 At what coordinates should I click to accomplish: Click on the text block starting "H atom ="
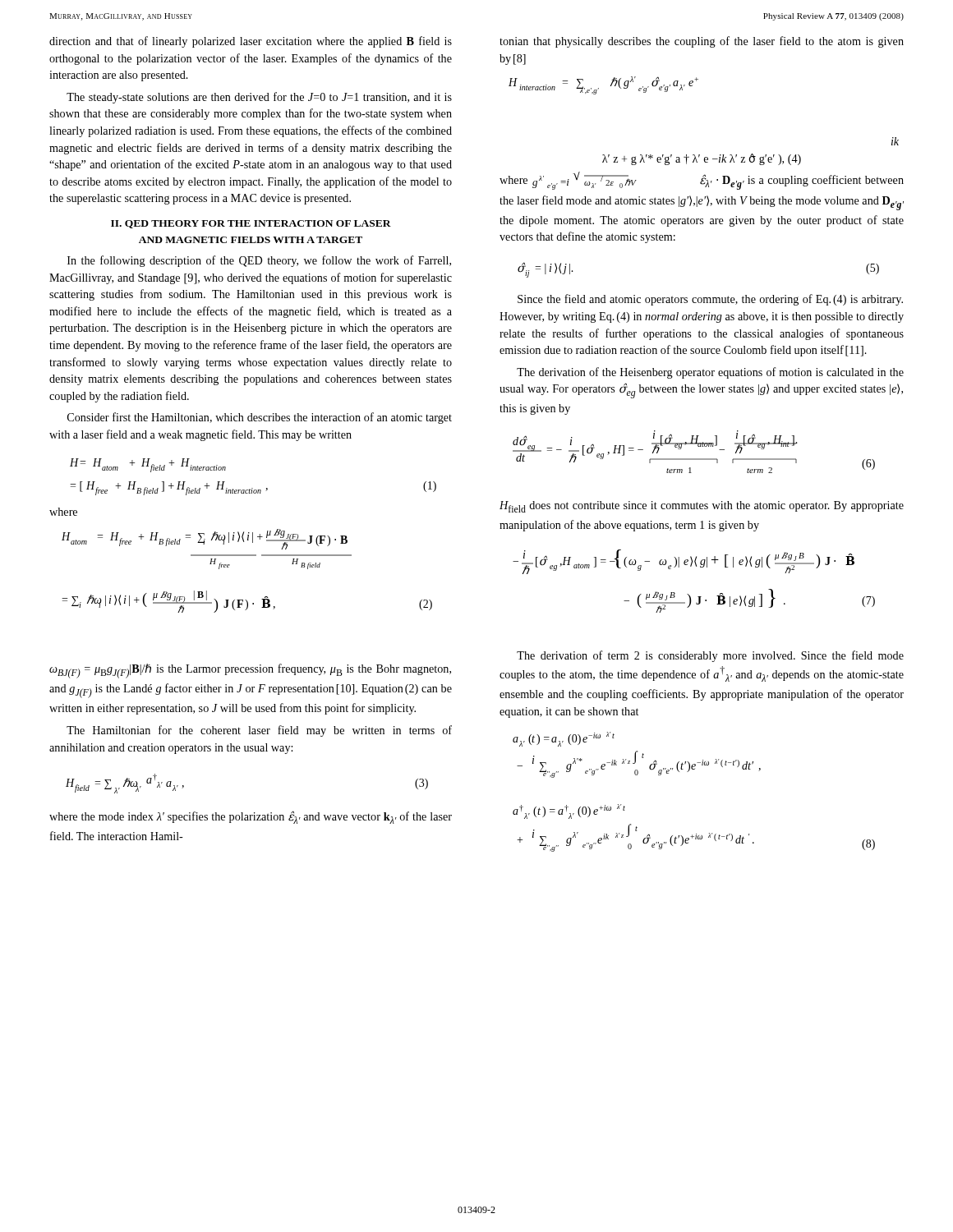point(251,591)
